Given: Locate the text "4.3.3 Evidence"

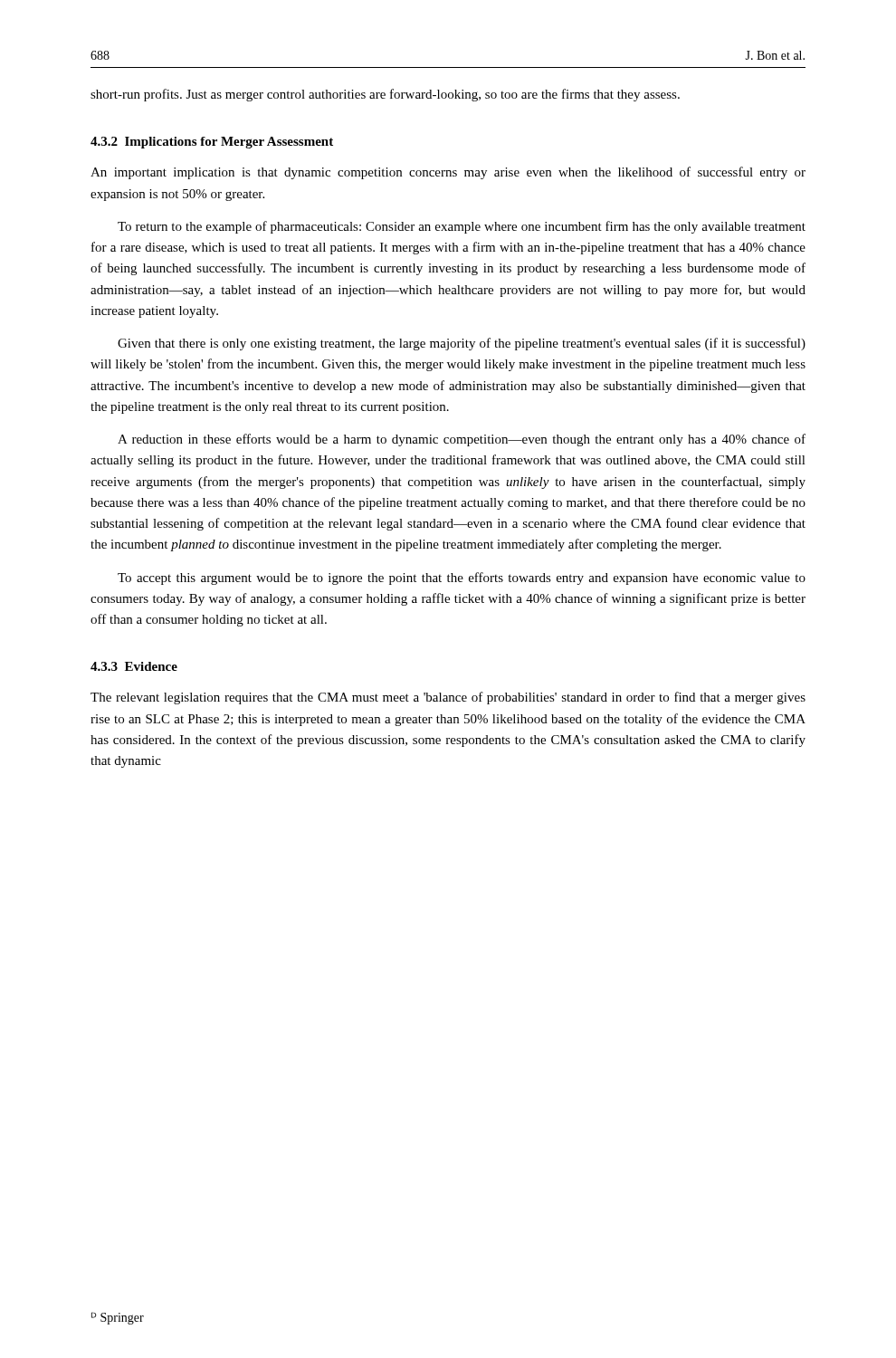Looking at the screenshot, I should click(x=134, y=667).
